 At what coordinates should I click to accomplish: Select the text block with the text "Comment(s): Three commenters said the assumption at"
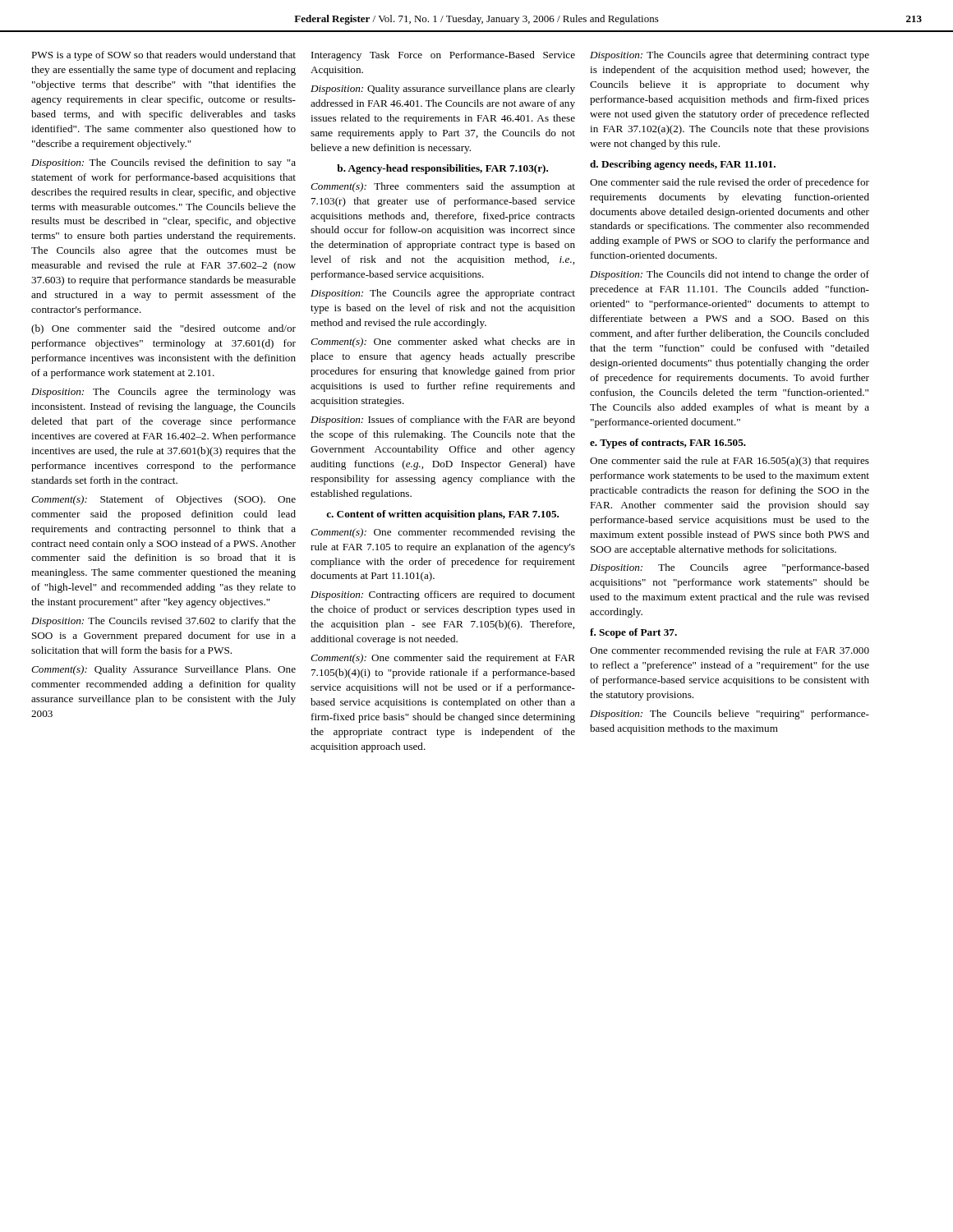click(x=443, y=340)
